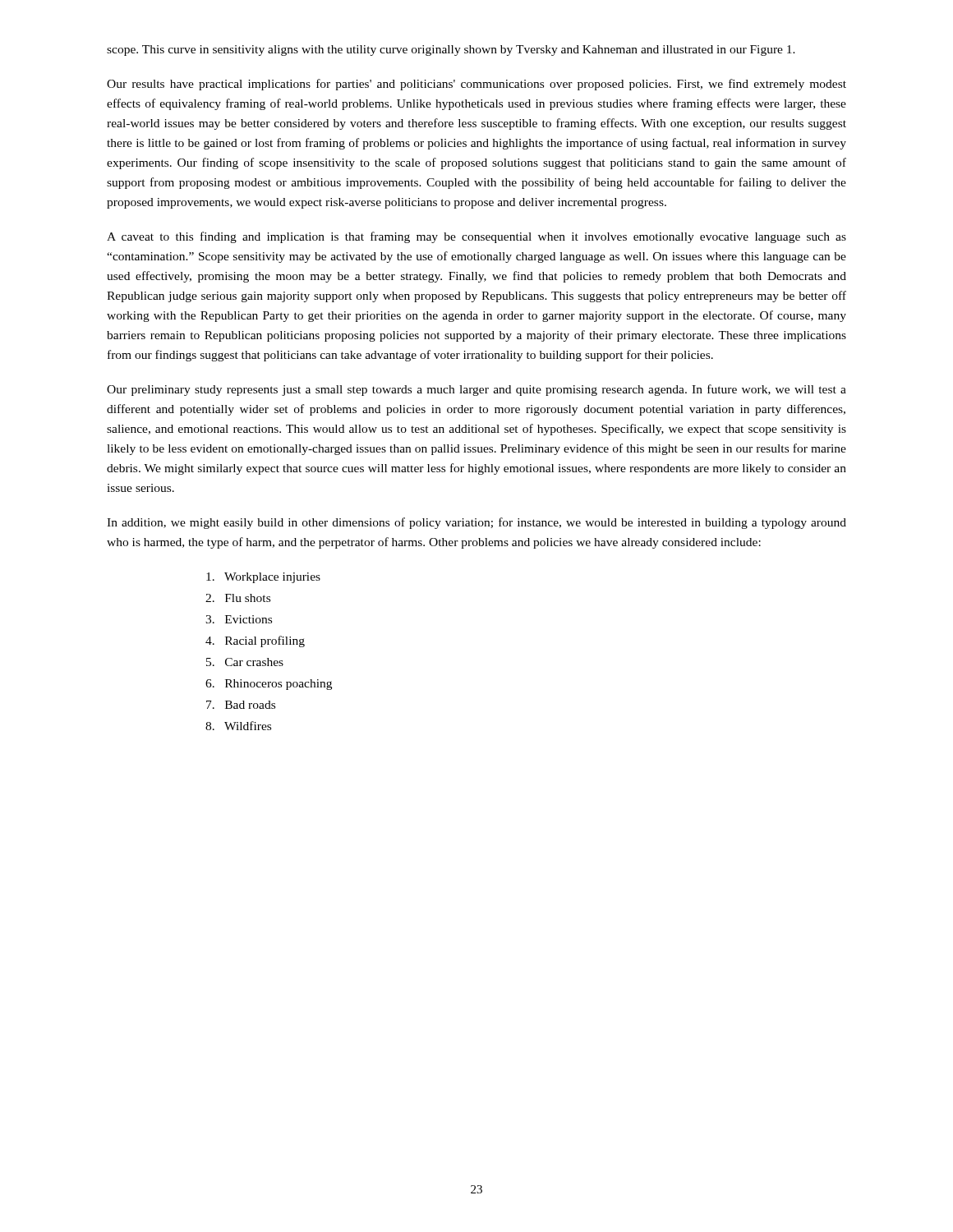
Task: Point to the block starting "5. Car crashes"
Action: (x=244, y=662)
